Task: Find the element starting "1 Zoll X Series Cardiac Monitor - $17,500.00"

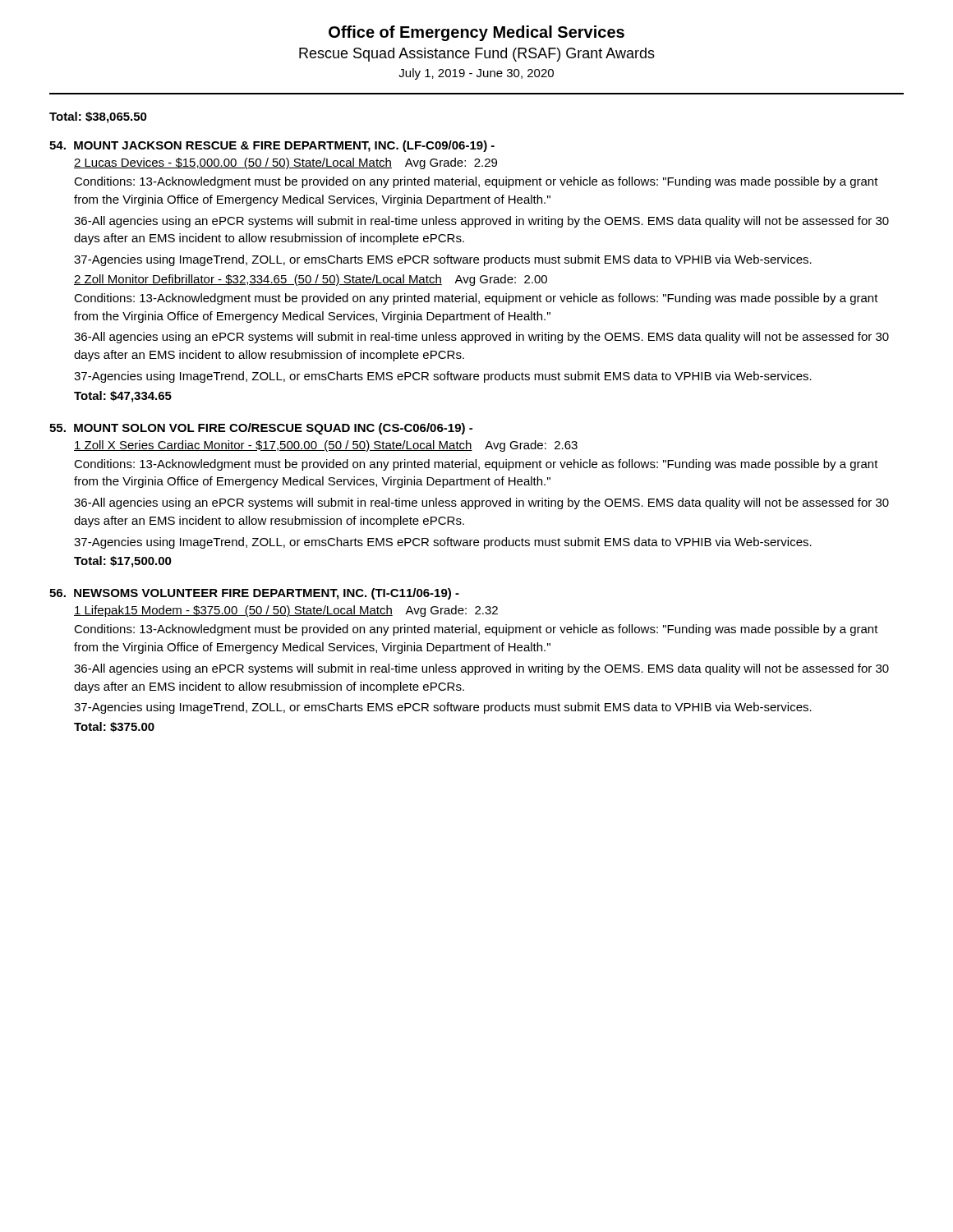Action: tap(326, 444)
